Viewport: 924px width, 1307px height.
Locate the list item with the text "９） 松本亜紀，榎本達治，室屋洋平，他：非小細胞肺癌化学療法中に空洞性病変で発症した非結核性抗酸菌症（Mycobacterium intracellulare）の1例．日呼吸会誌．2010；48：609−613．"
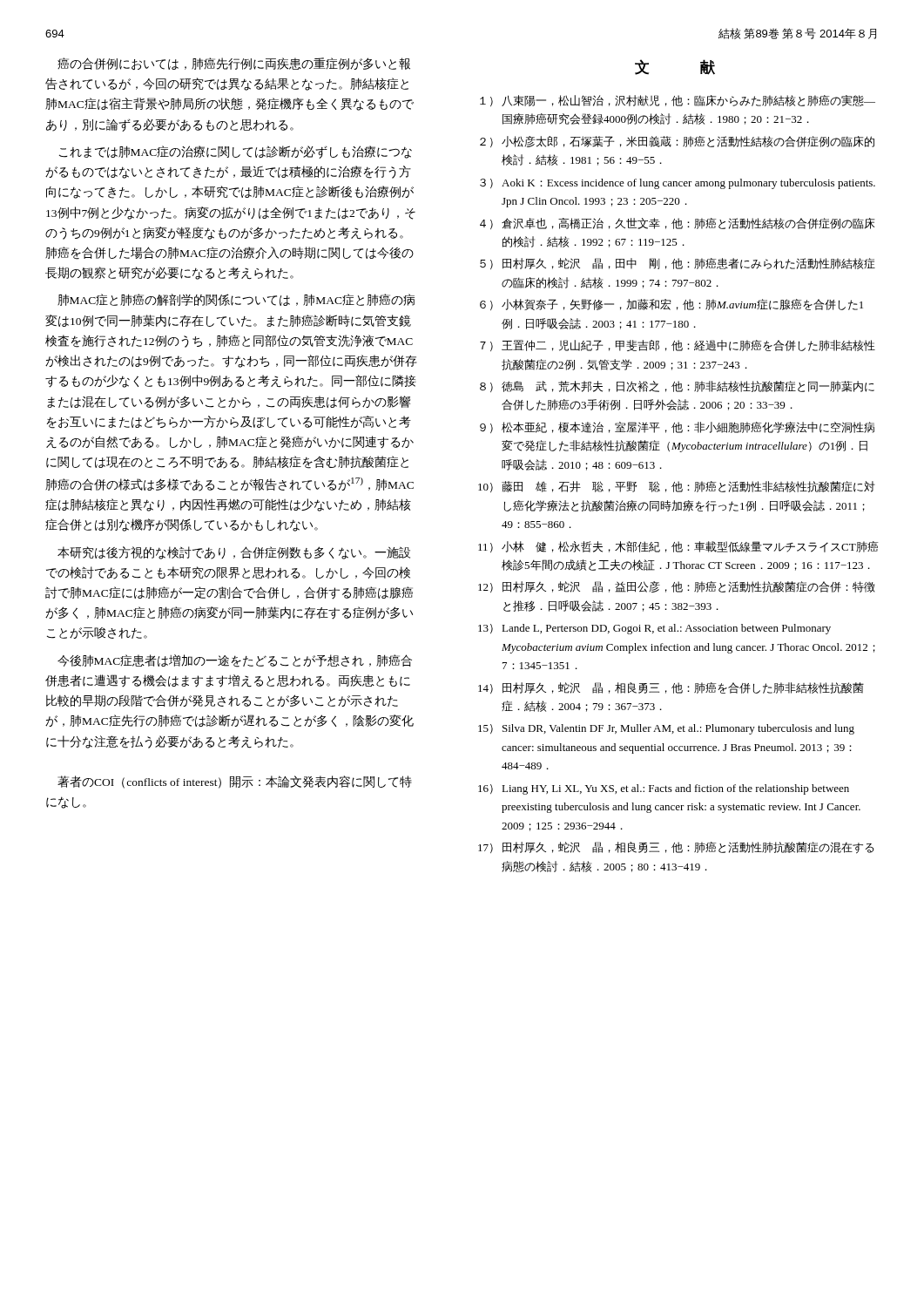pos(678,446)
